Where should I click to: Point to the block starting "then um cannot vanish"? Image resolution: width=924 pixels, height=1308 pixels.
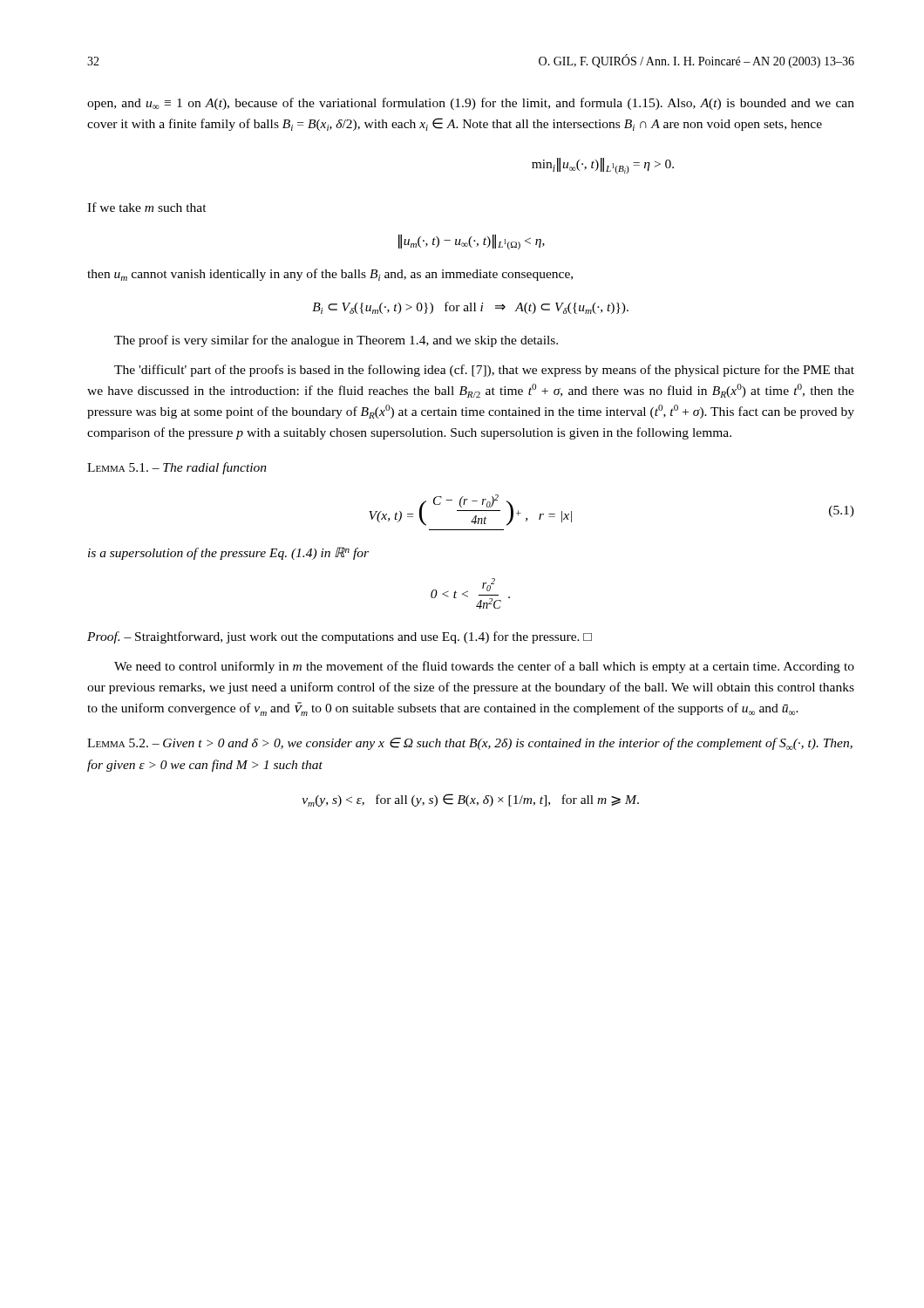click(x=471, y=274)
